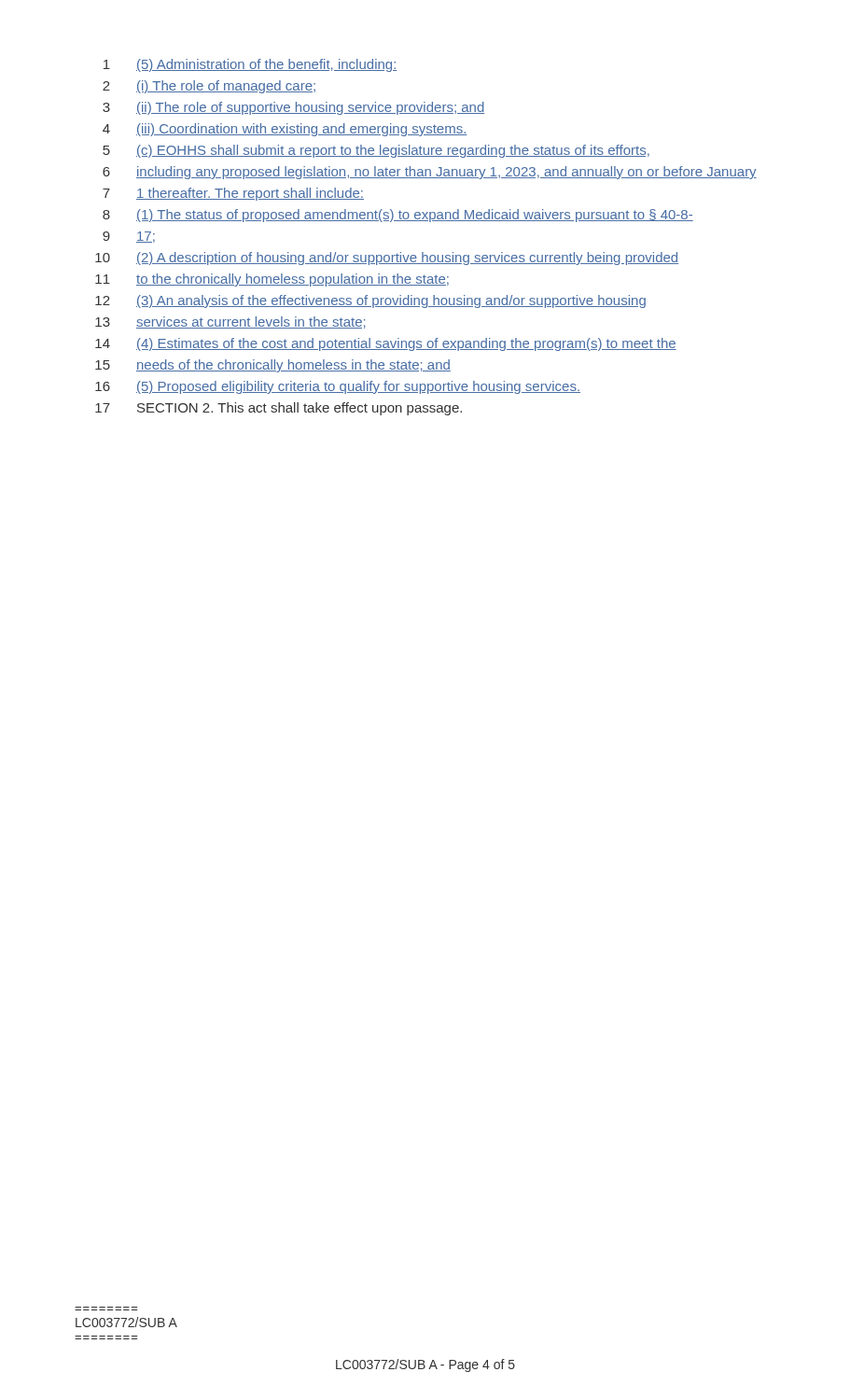Select the list item with the text "4 (iii) Coordination with existing and"
Screen dimensions: 1400x850
click(x=425, y=128)
